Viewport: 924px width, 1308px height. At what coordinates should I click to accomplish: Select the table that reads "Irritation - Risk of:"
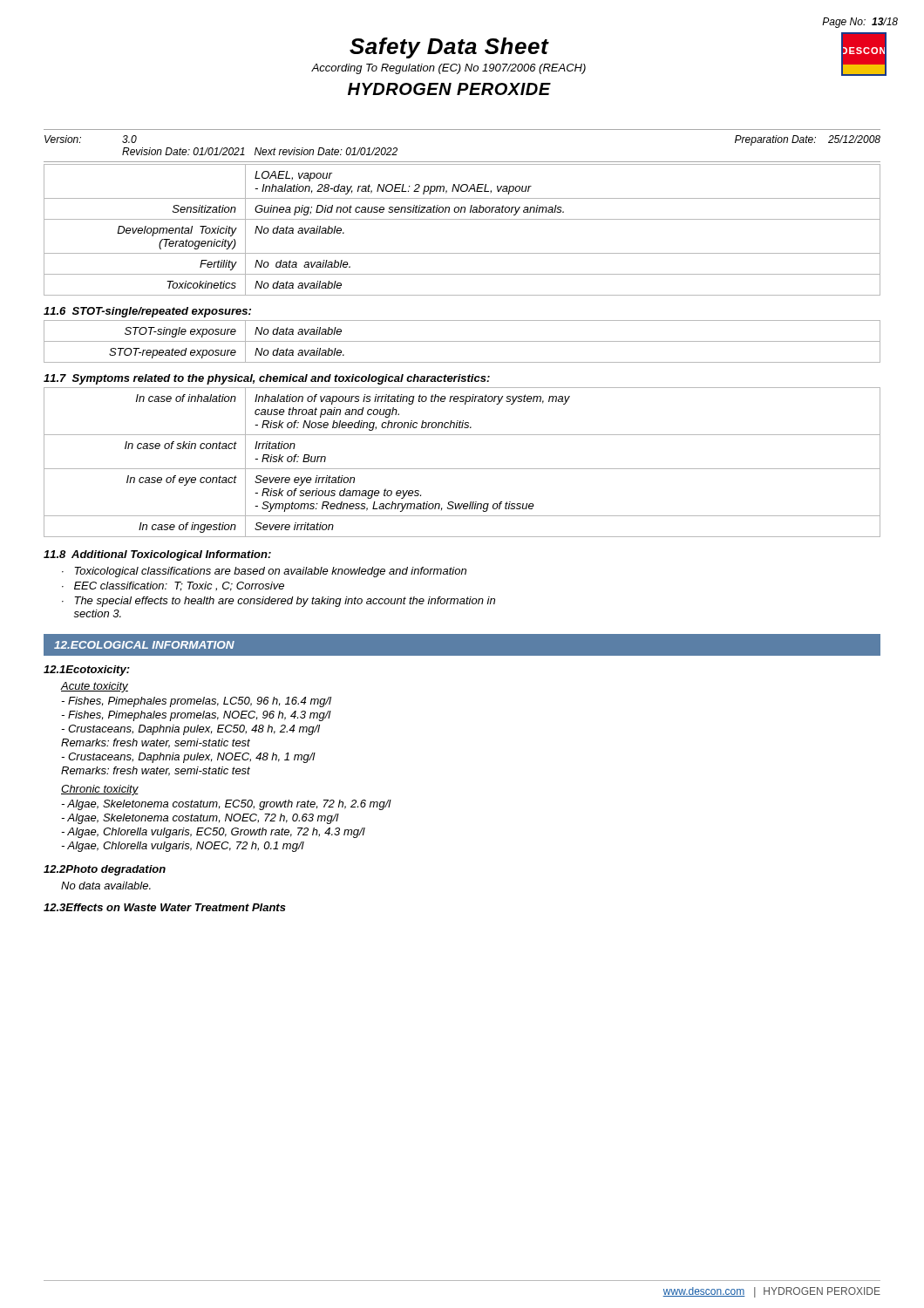(462, 462)
